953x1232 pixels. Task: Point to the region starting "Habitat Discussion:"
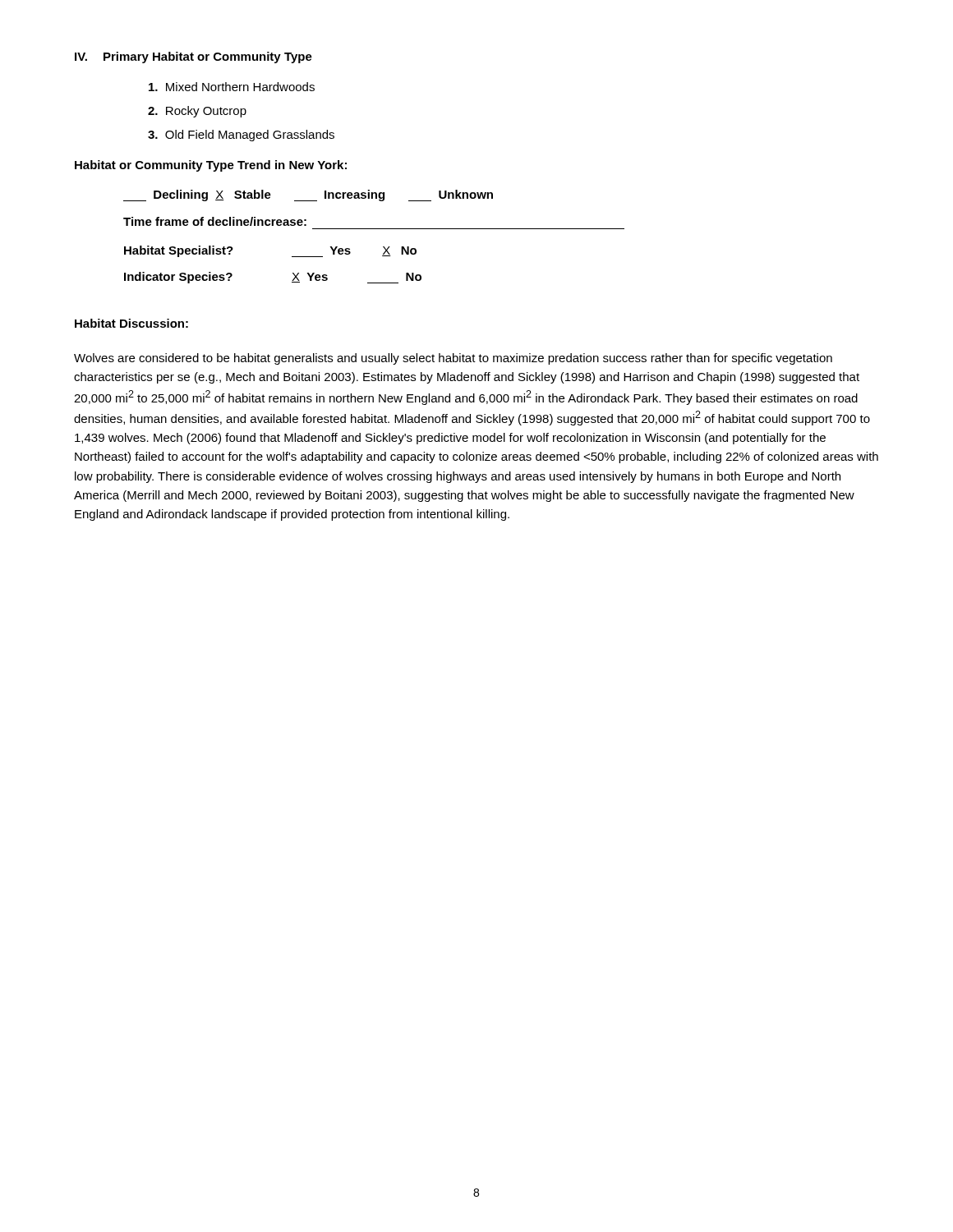[x=131, y=323]
